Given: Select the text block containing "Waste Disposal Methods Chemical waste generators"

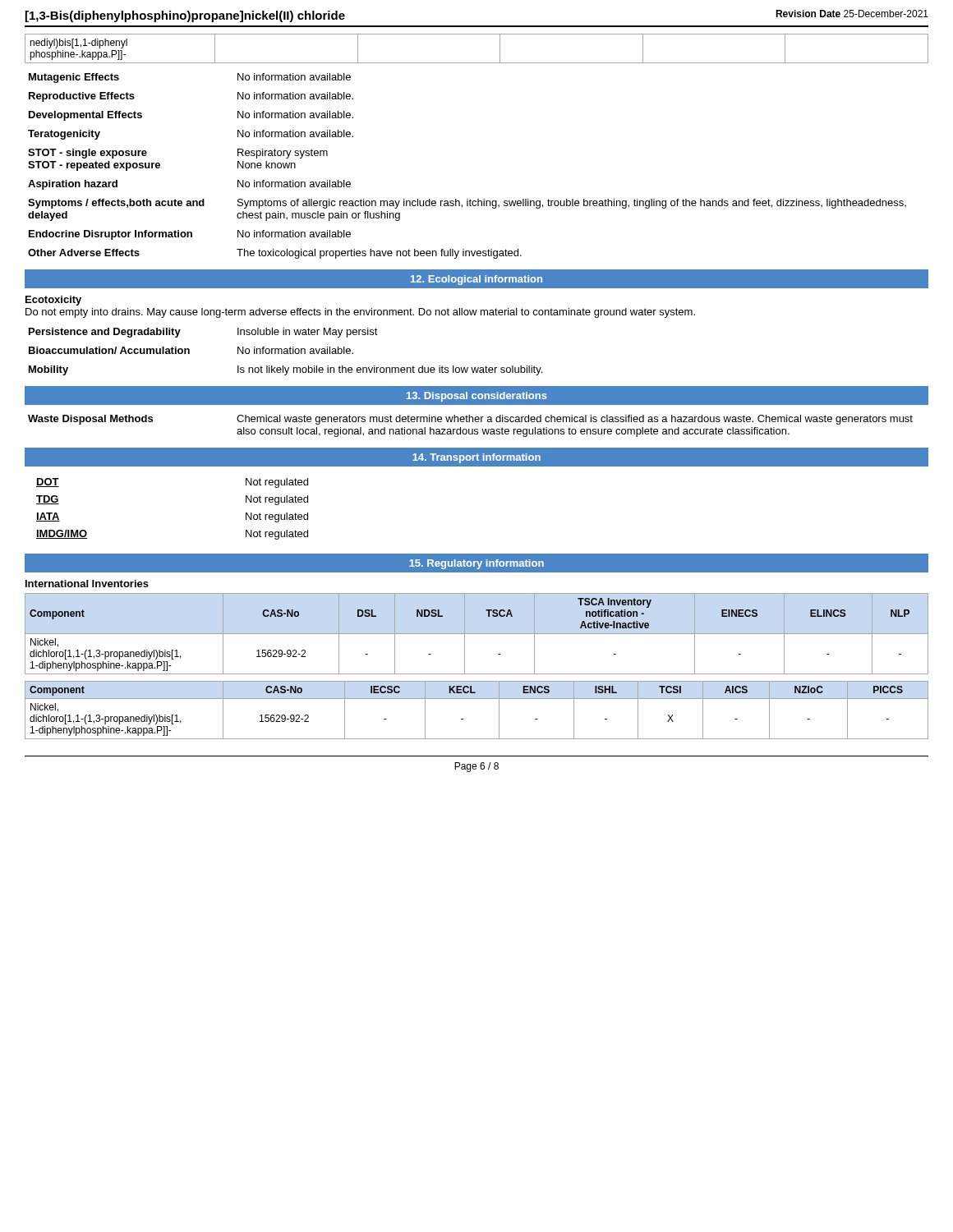Looking at the screenshot, I should pyautogui.click(x=476, y=425).
